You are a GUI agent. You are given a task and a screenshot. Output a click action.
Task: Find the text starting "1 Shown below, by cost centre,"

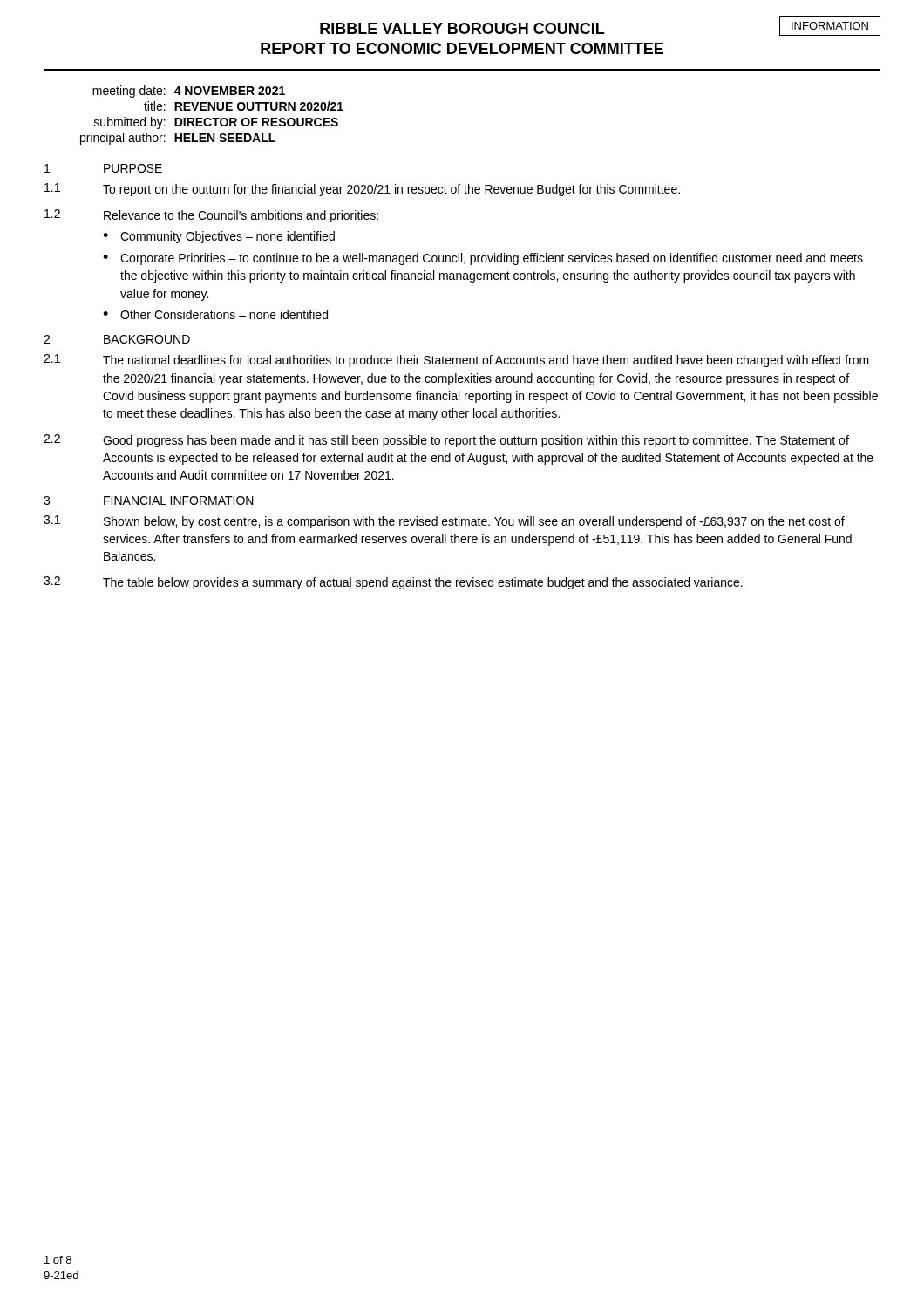click(x=462, y=539)
